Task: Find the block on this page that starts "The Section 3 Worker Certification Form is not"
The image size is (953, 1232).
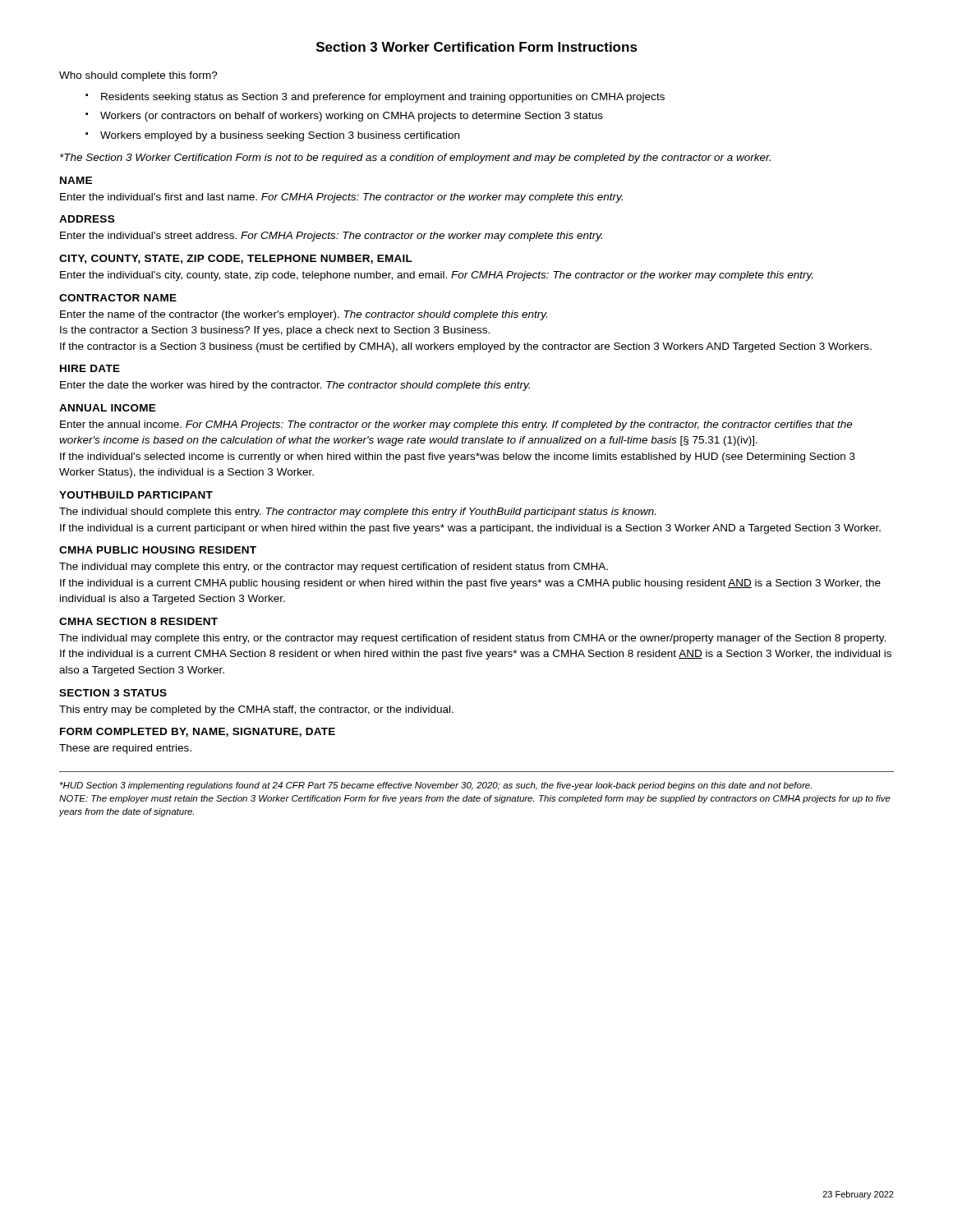Action: (x=416, y=157)
